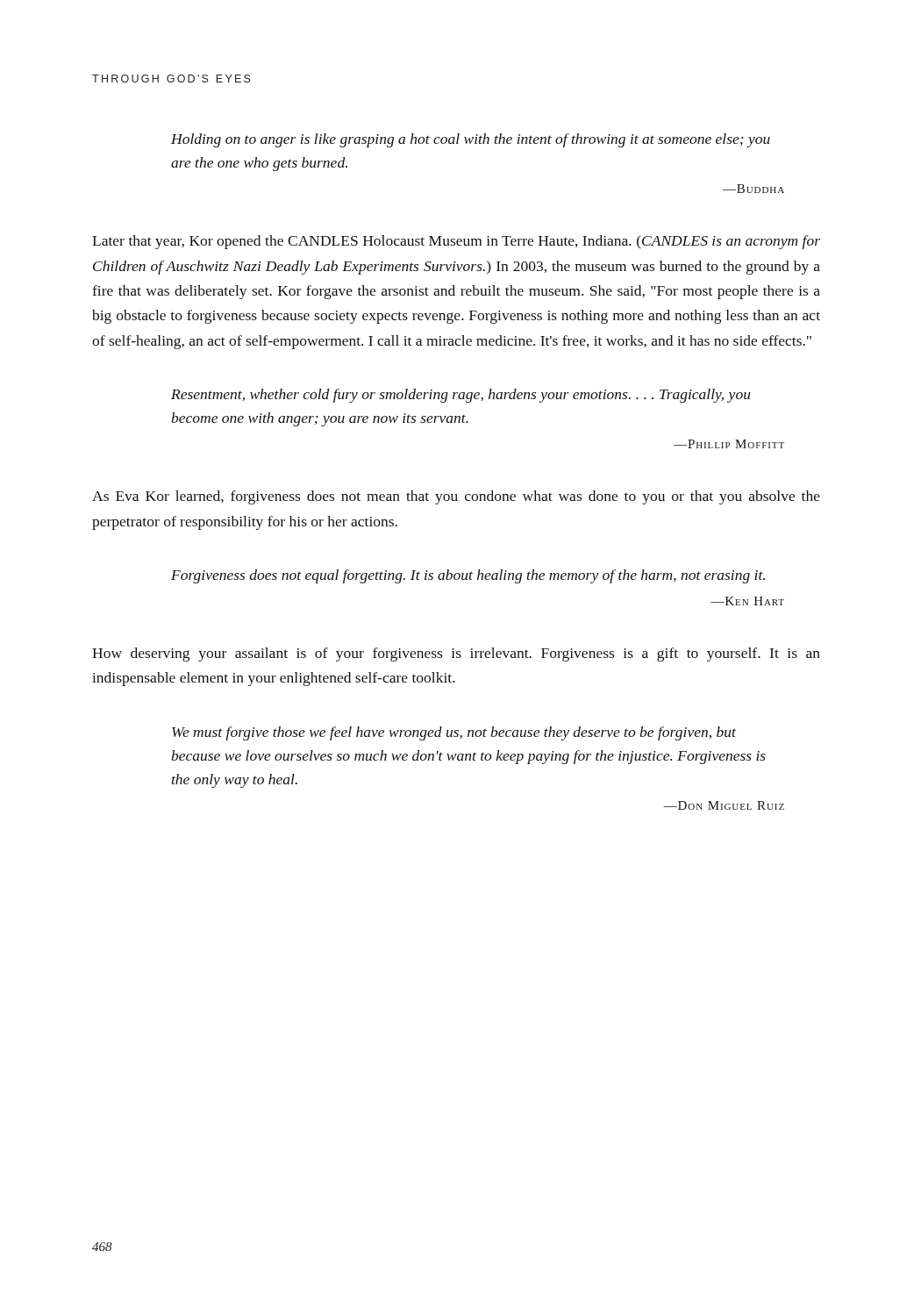Screen dimensions: 1316x921
Task: Locate the element starting "Later that year, Kor"
Action: pyautogui.click(x=456, y=290)
